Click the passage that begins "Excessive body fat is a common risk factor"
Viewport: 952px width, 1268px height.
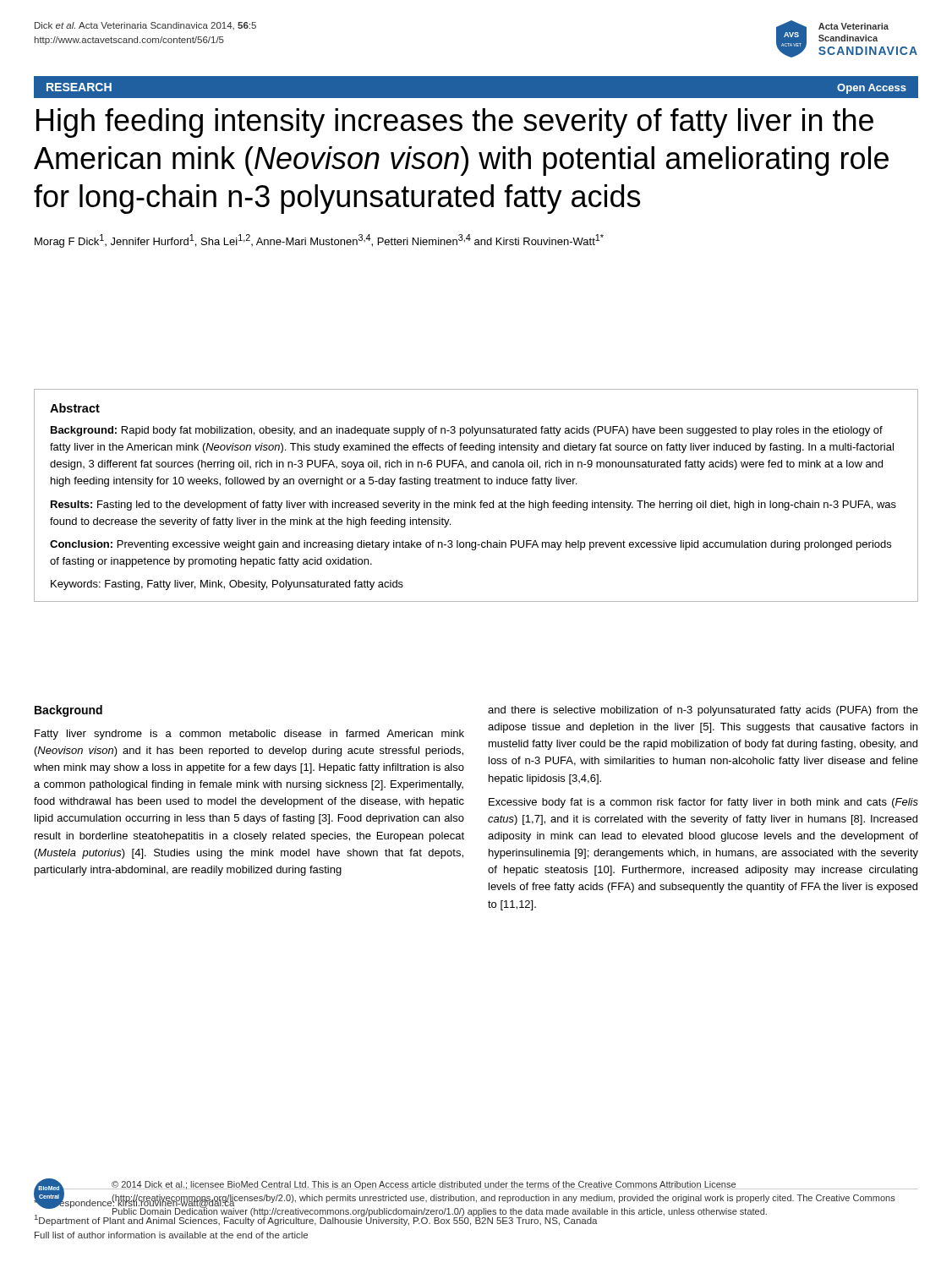(703, 853)
